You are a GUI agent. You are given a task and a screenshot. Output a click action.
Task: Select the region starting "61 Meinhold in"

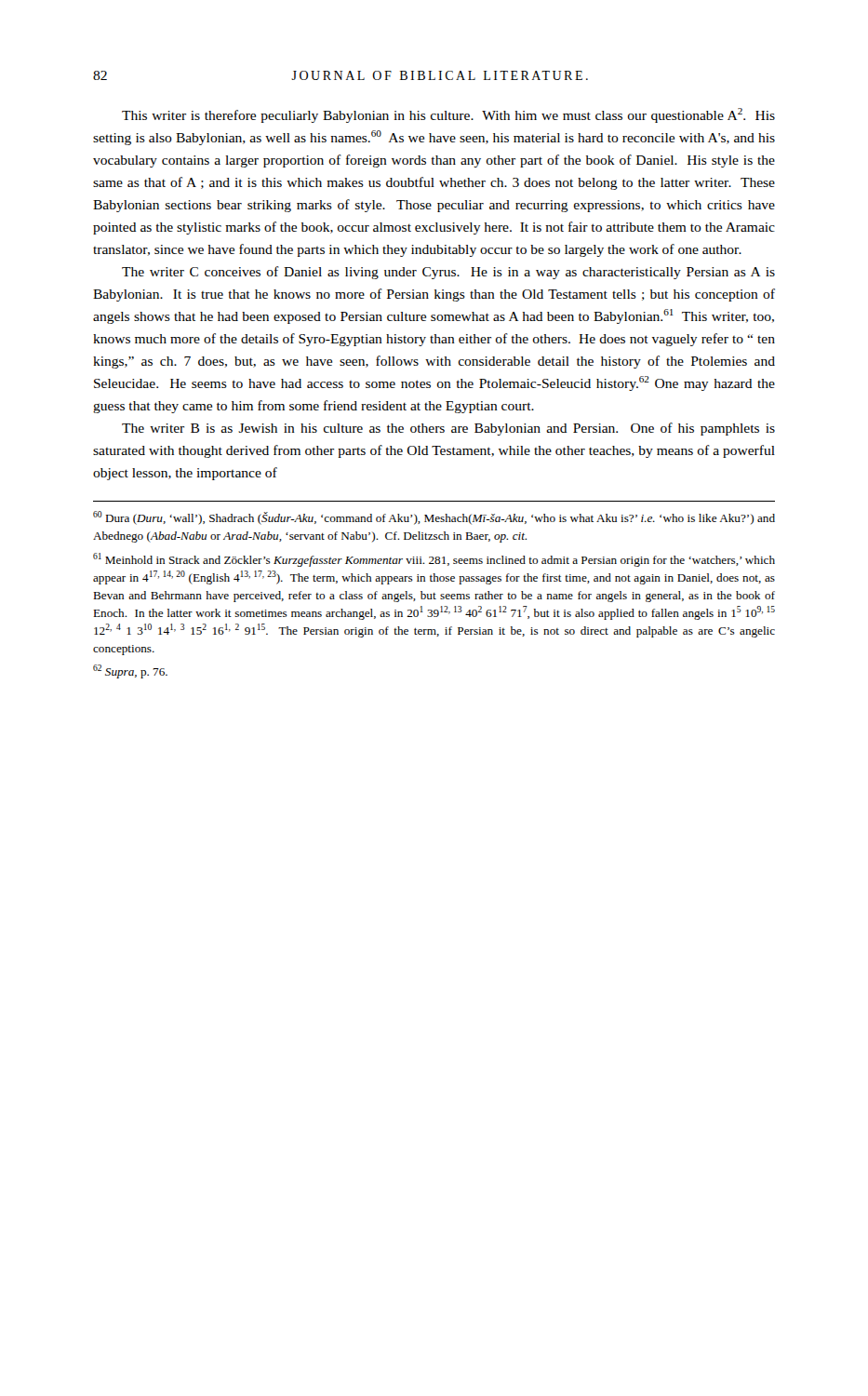pos(434,603)
